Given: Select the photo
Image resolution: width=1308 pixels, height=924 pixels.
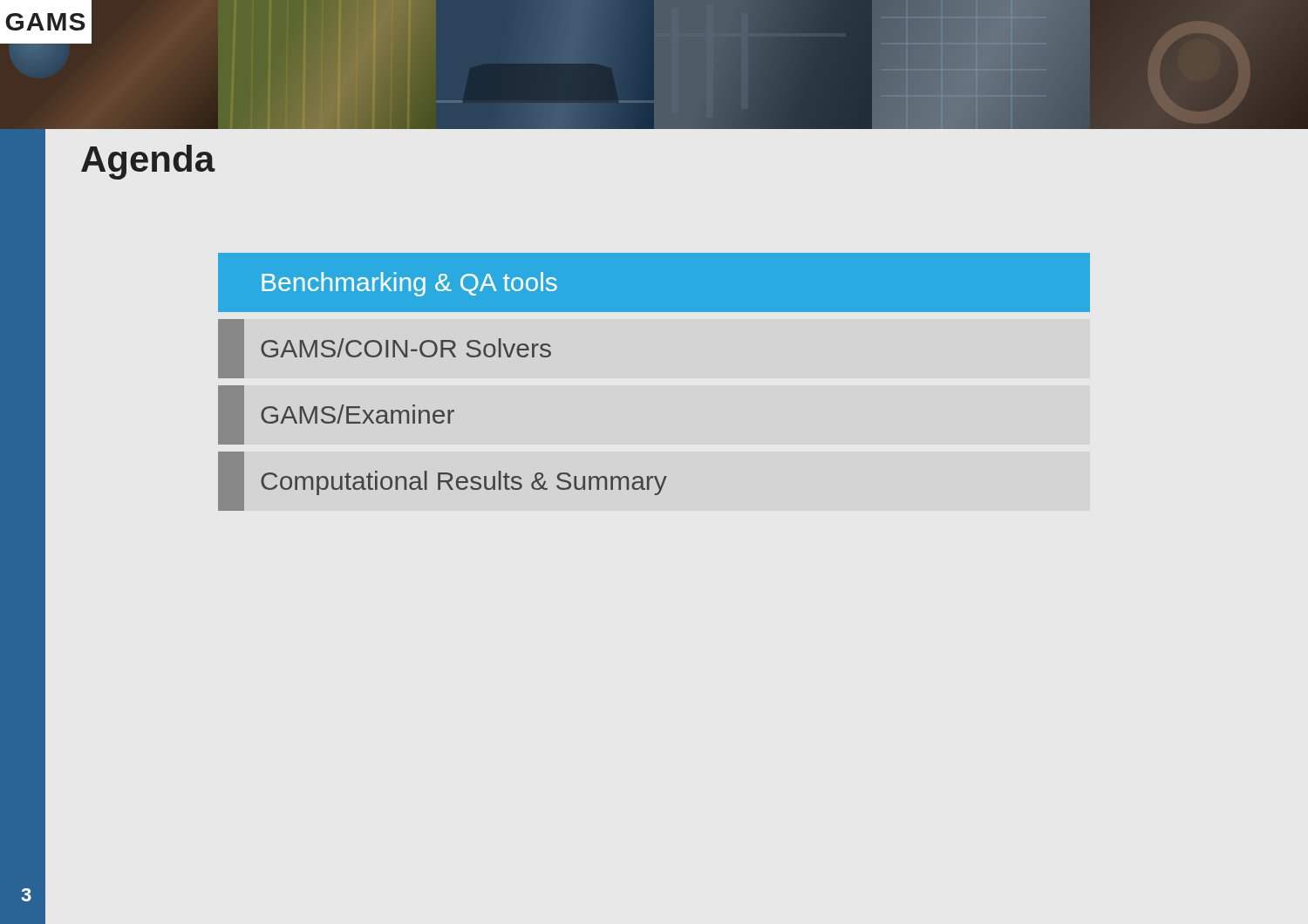Looking at the screenshot, I should [654, 64].
